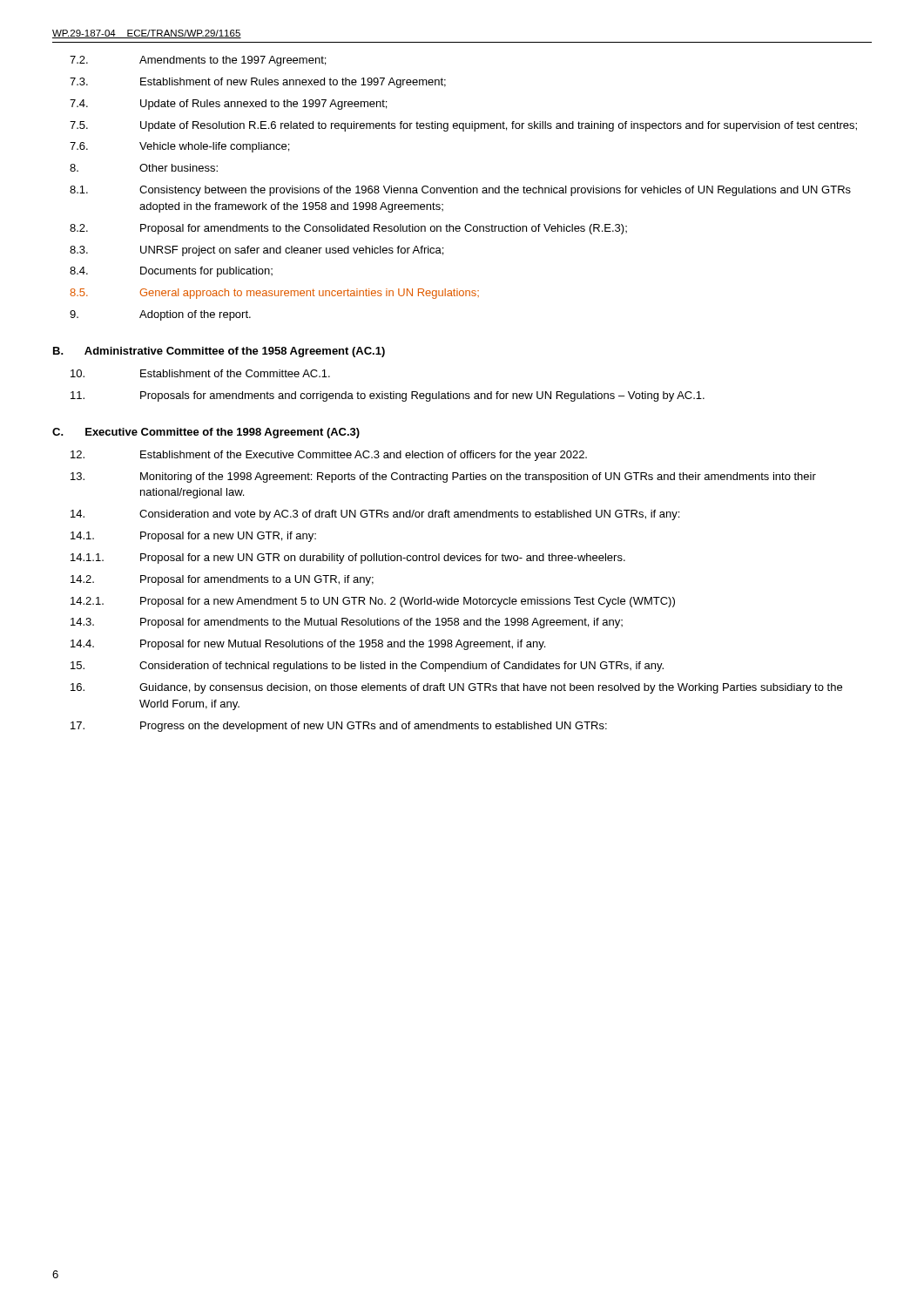Select the list item that says "15. Consideration of technical regulations"
This screenshot has height=1307, width=924.
tap(462, 666)
